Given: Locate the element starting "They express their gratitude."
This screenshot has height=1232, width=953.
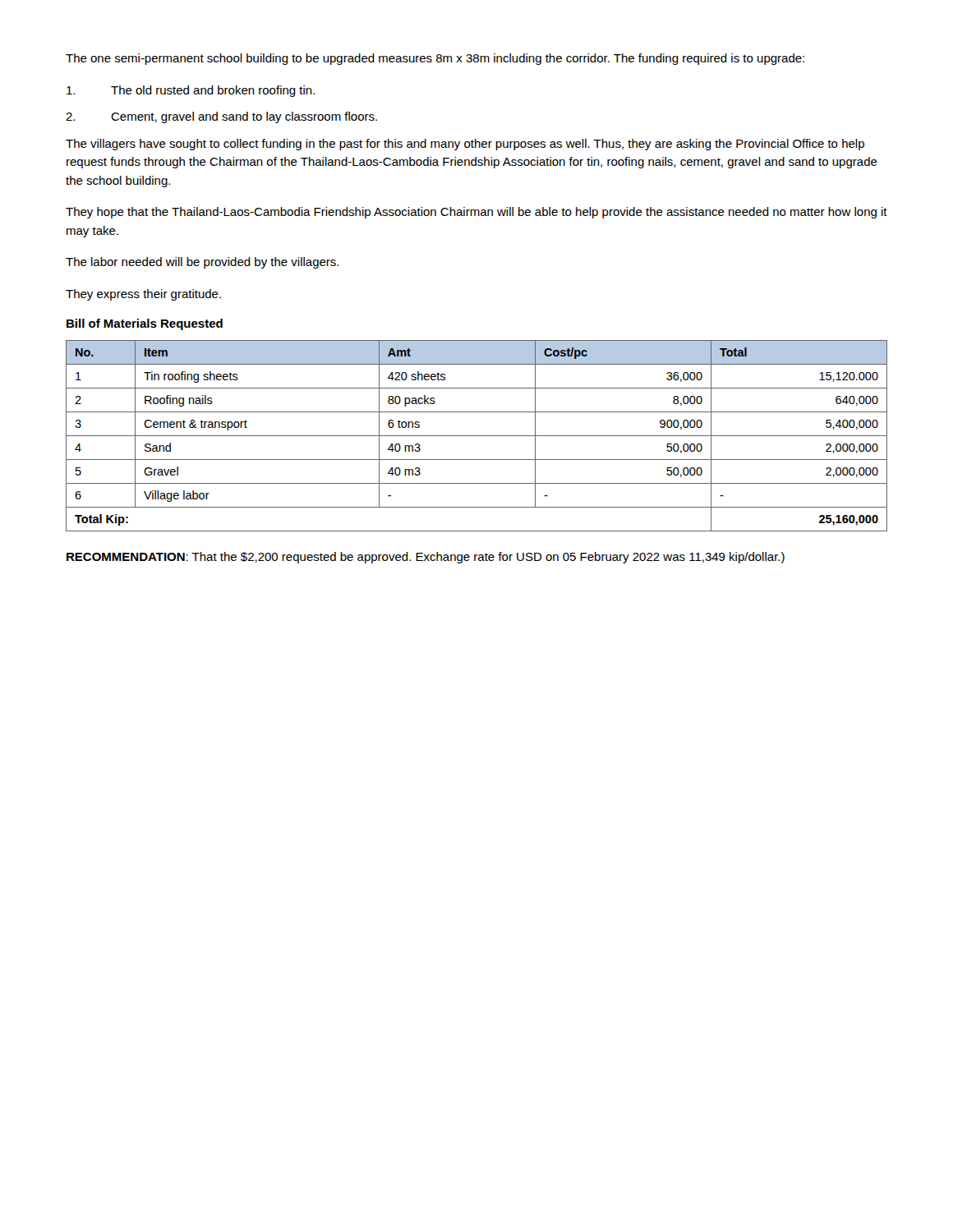Looking at the screenshot, I should [x=144, y=293].
